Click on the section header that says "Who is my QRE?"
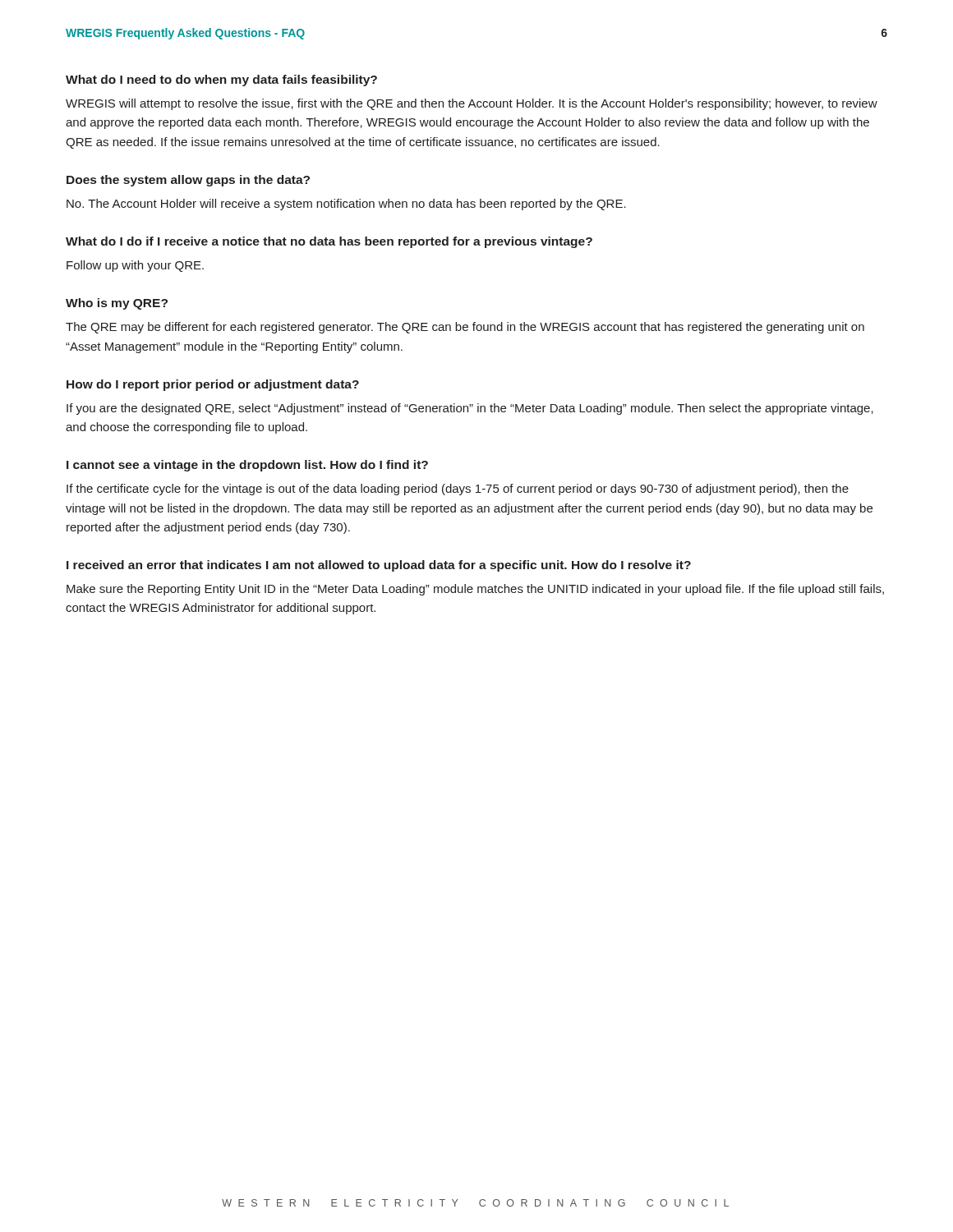This screenshot has width=953, height=1232. [117, 303]
